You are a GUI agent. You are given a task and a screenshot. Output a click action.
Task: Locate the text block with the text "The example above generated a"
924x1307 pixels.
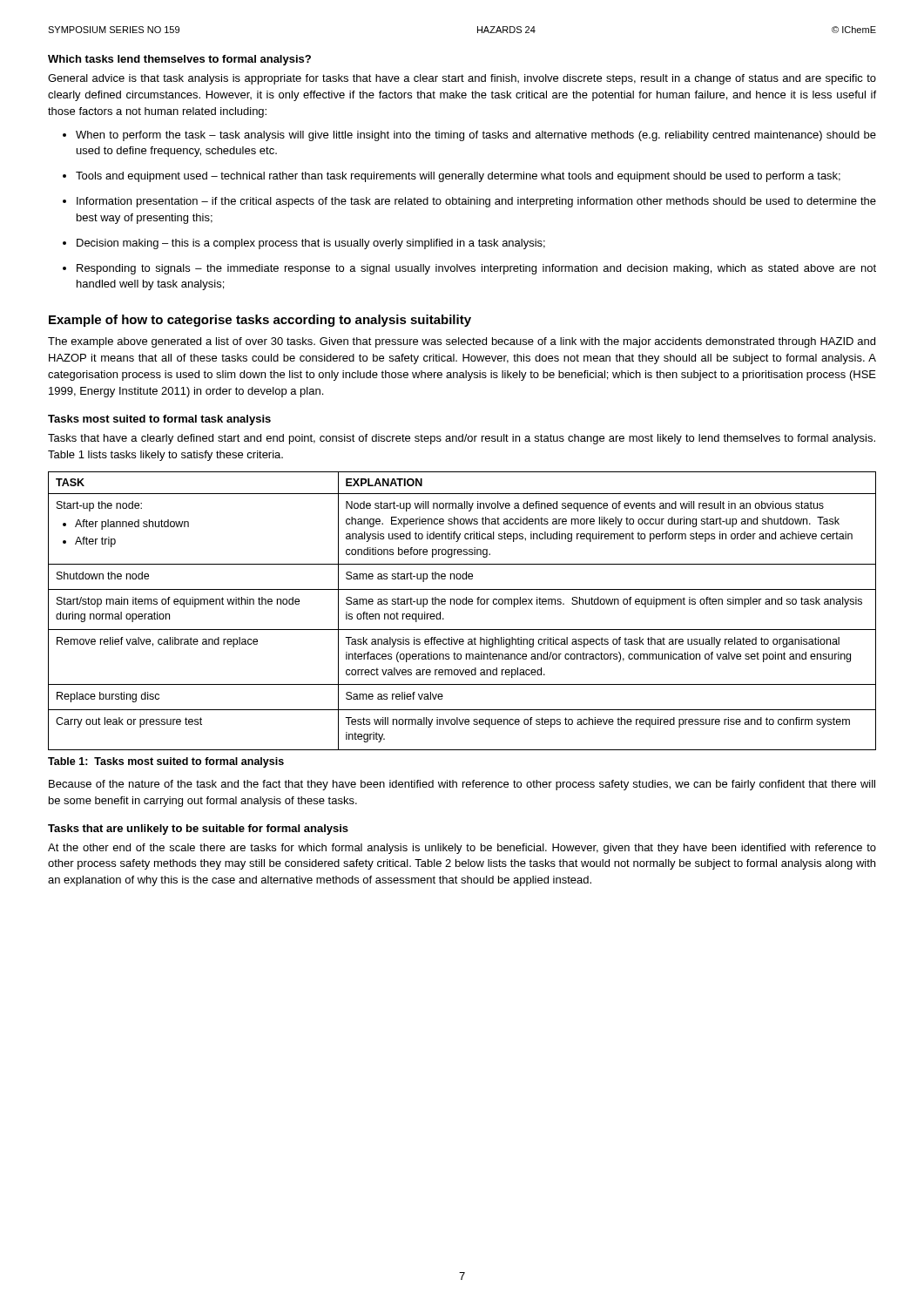(462, 367)
